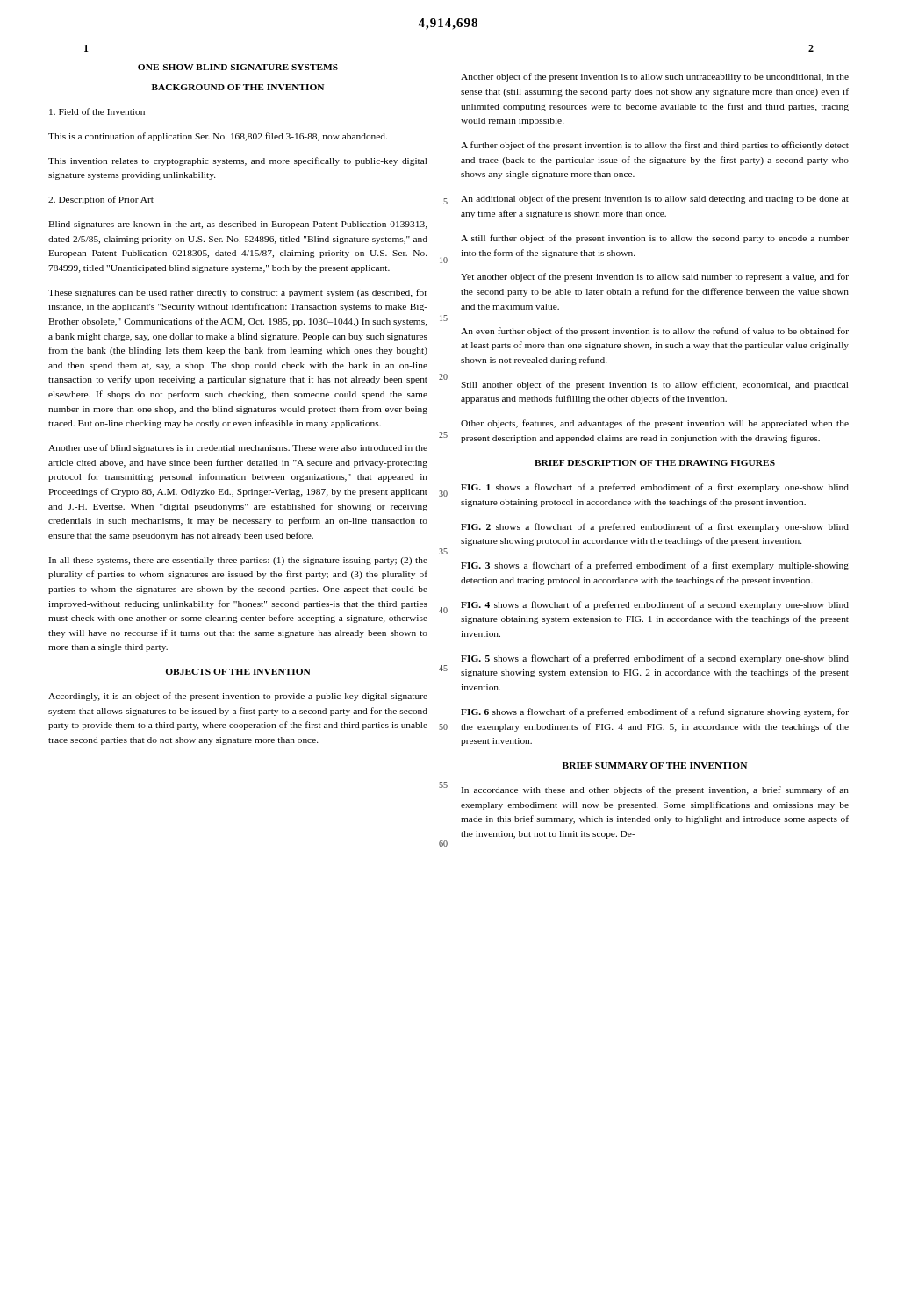
Task: Select the section header containing "BACKGROUND OF THE INVENTION"
Action: coord(238,86)
